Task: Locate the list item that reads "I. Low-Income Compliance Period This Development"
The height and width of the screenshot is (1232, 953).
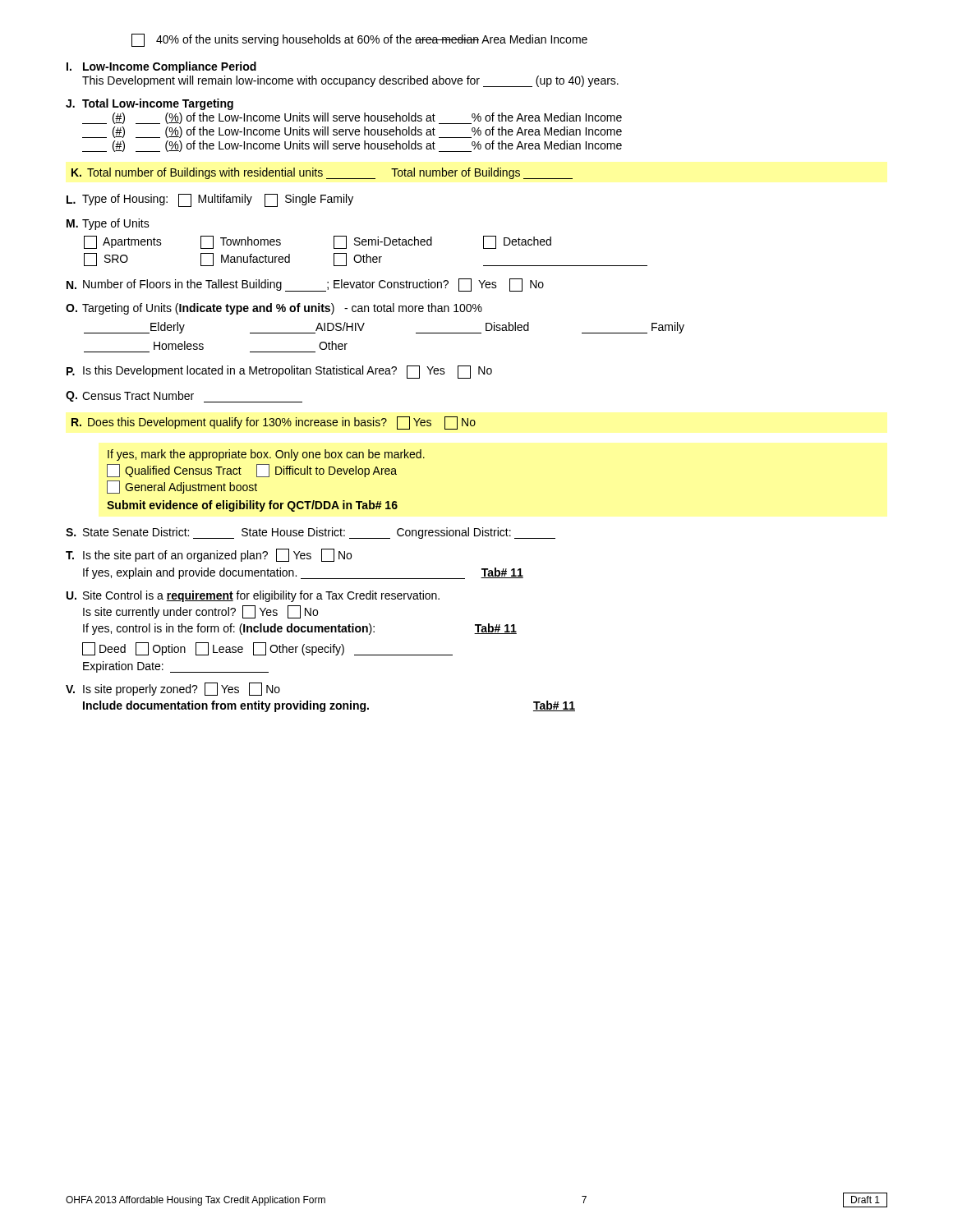Action: click(456, 74)
